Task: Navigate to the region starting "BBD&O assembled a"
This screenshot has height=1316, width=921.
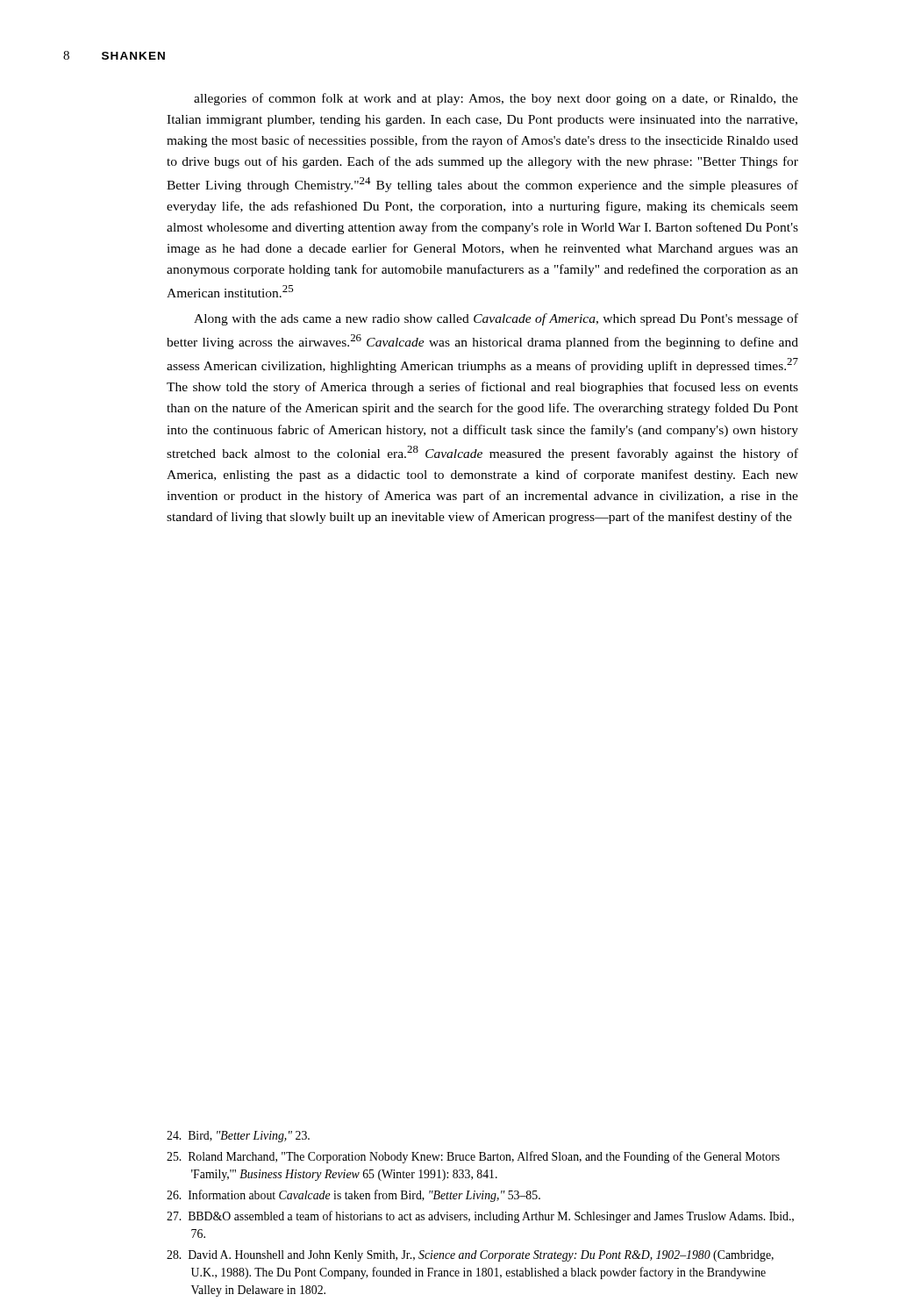Action: pos(481,1225)
